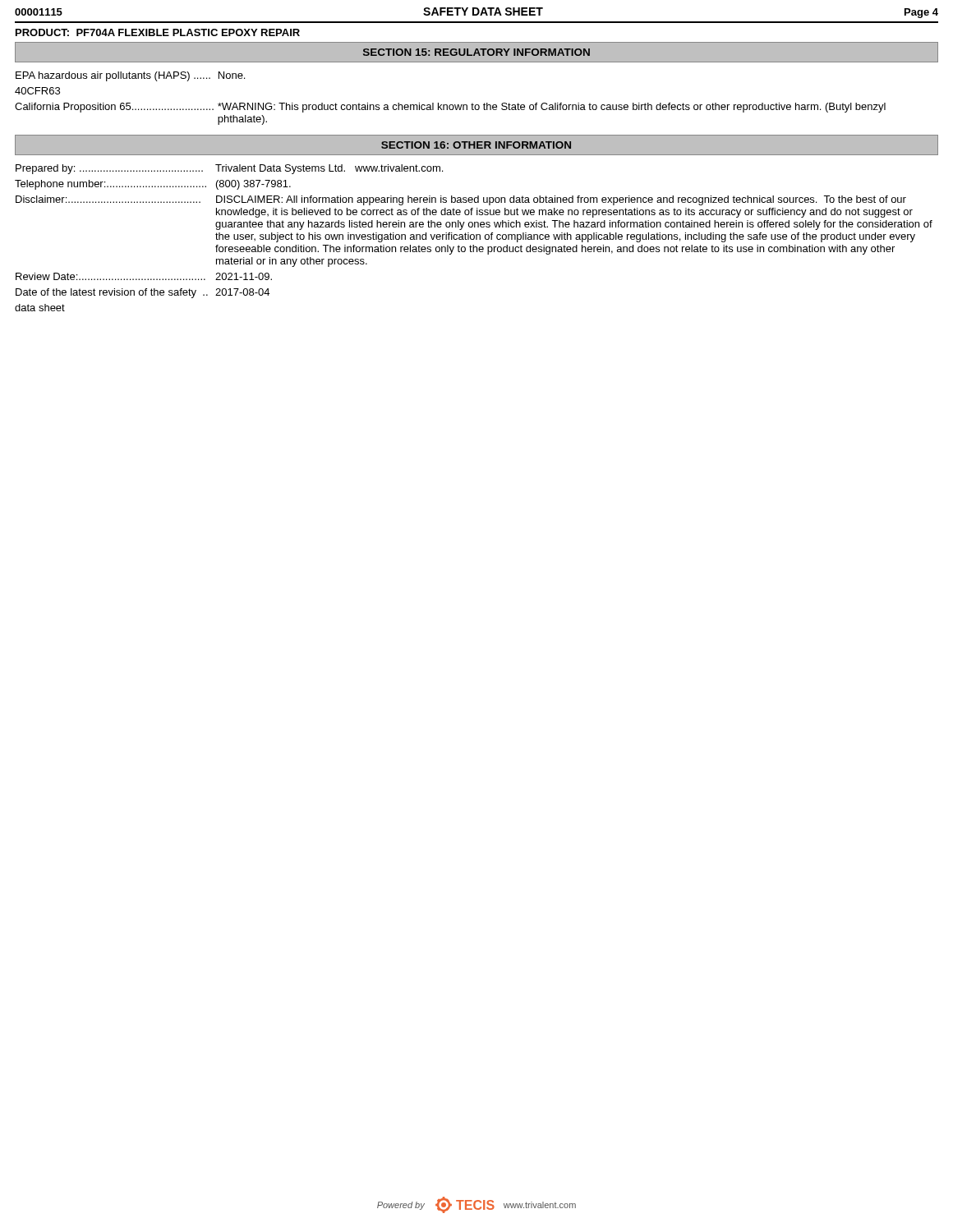Click on the passage starting "SECTION 16: OTHER"
Screen dimensions: 1232x953
pyautogui.click(x=476, y=145)
